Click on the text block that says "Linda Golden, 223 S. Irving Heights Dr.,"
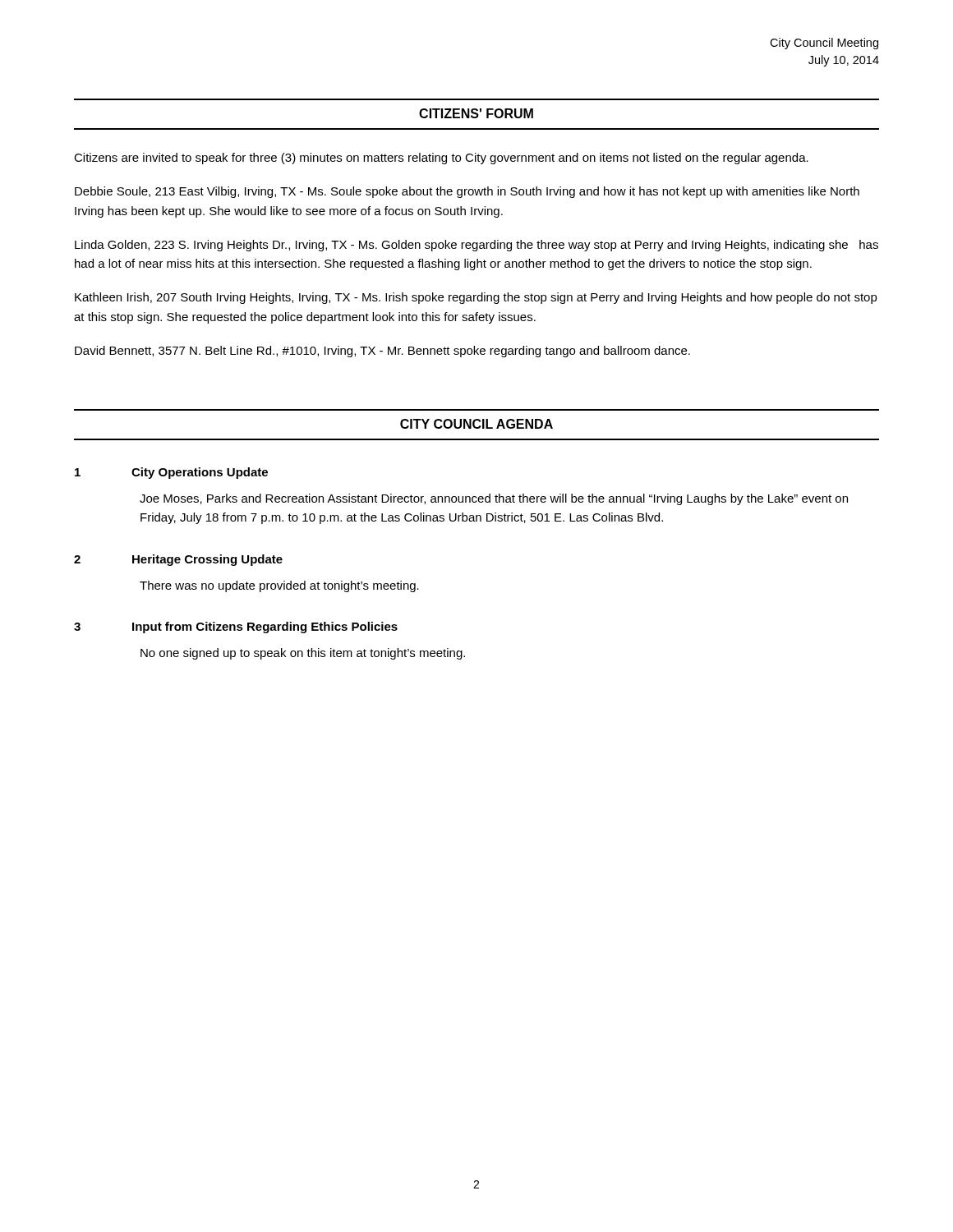Screen dimensions: 1232x953 pos(476,254)
